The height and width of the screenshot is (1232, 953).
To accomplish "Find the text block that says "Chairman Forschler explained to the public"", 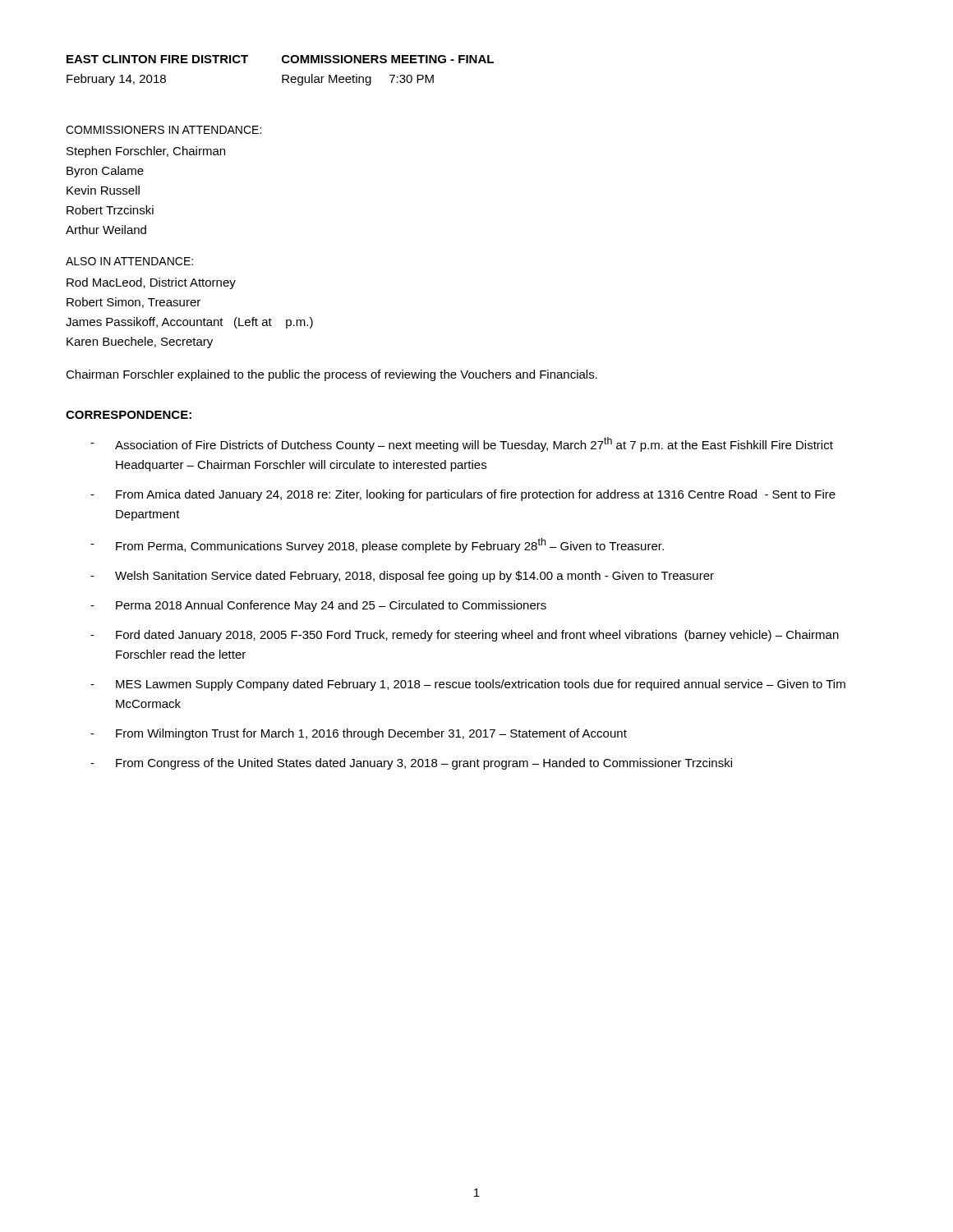I will coord(332,374).
